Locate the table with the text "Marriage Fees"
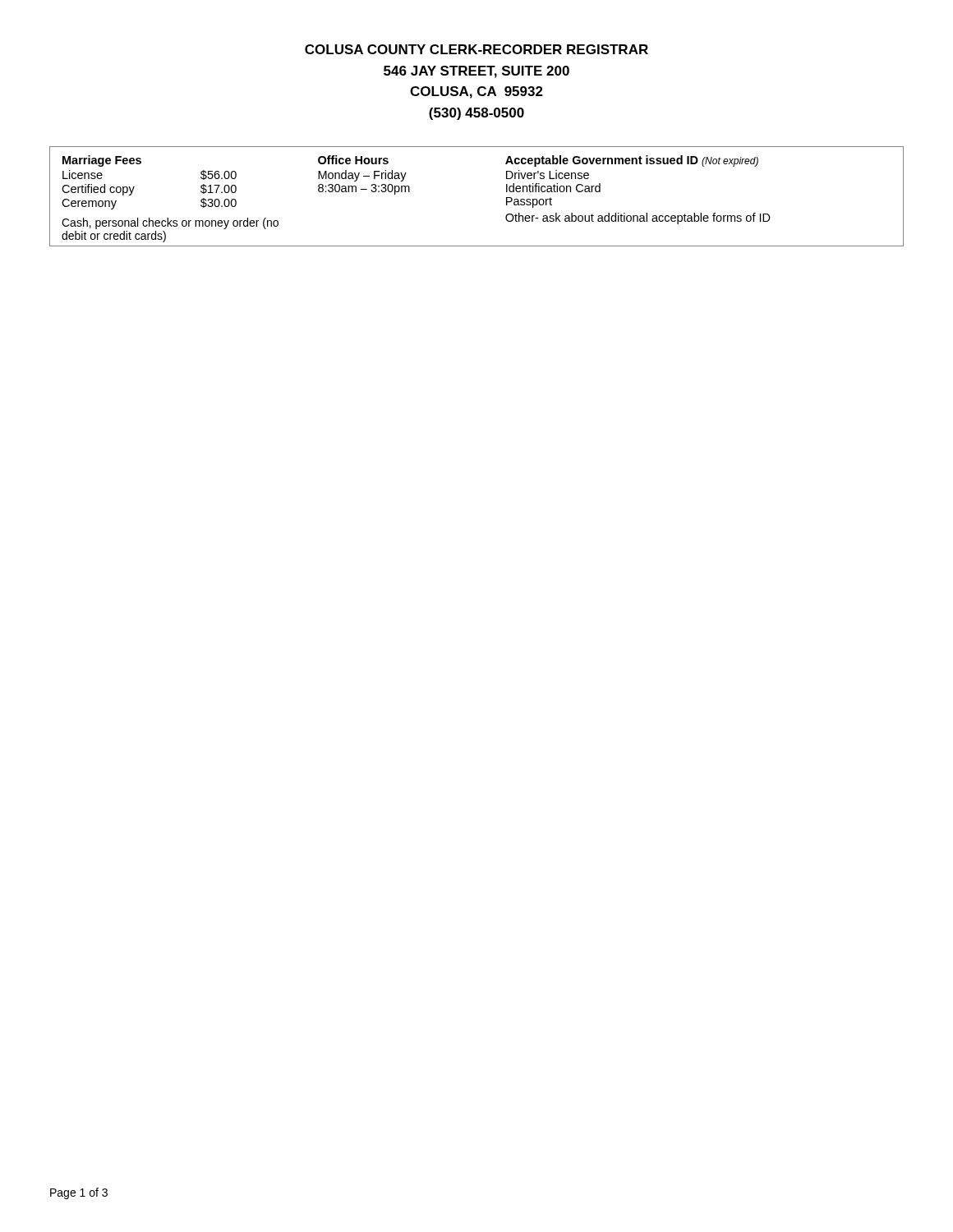The image size is (953, 1232). 476,196
